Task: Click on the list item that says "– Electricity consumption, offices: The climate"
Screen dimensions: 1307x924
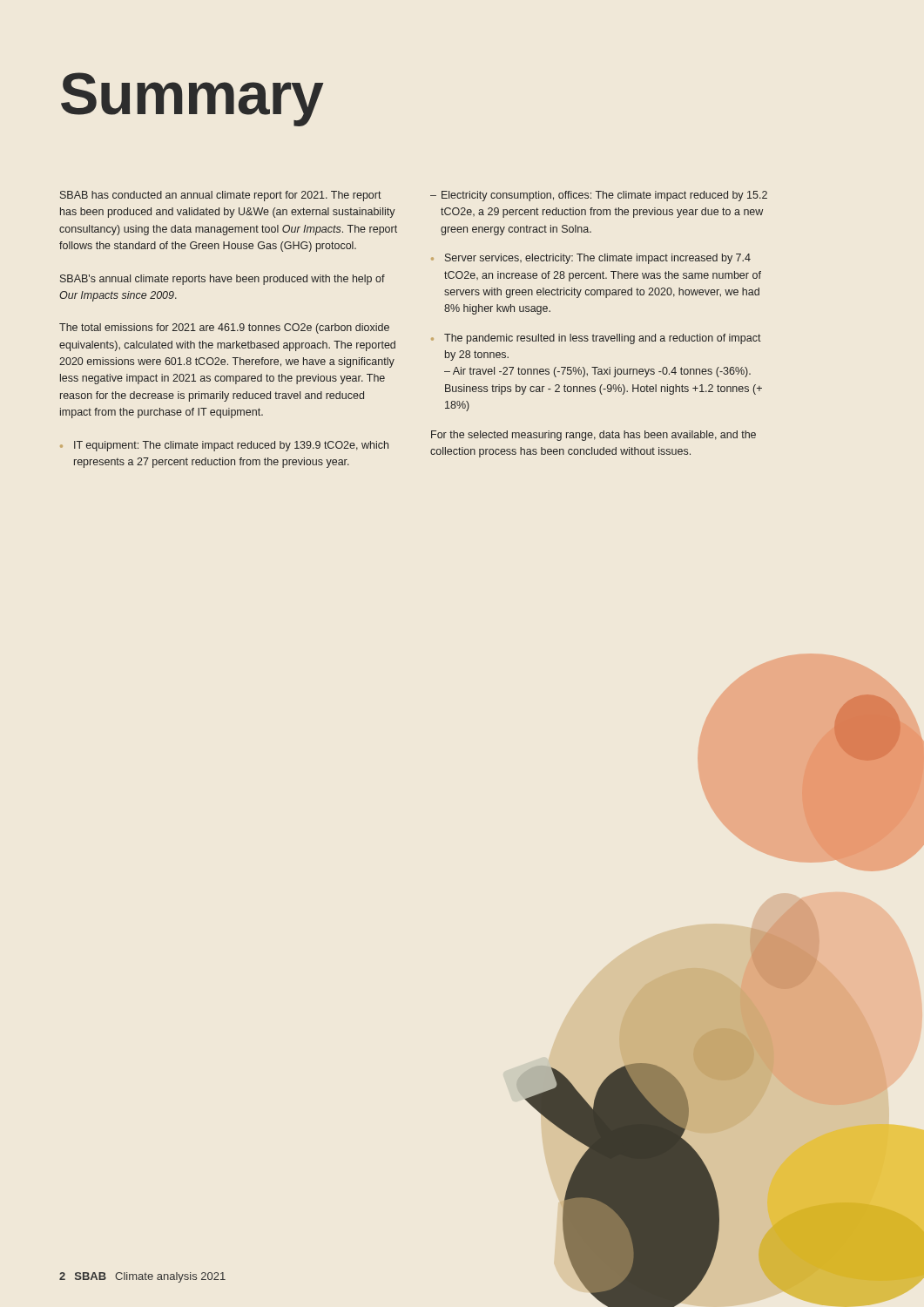Action: click(x=599, y=211)
